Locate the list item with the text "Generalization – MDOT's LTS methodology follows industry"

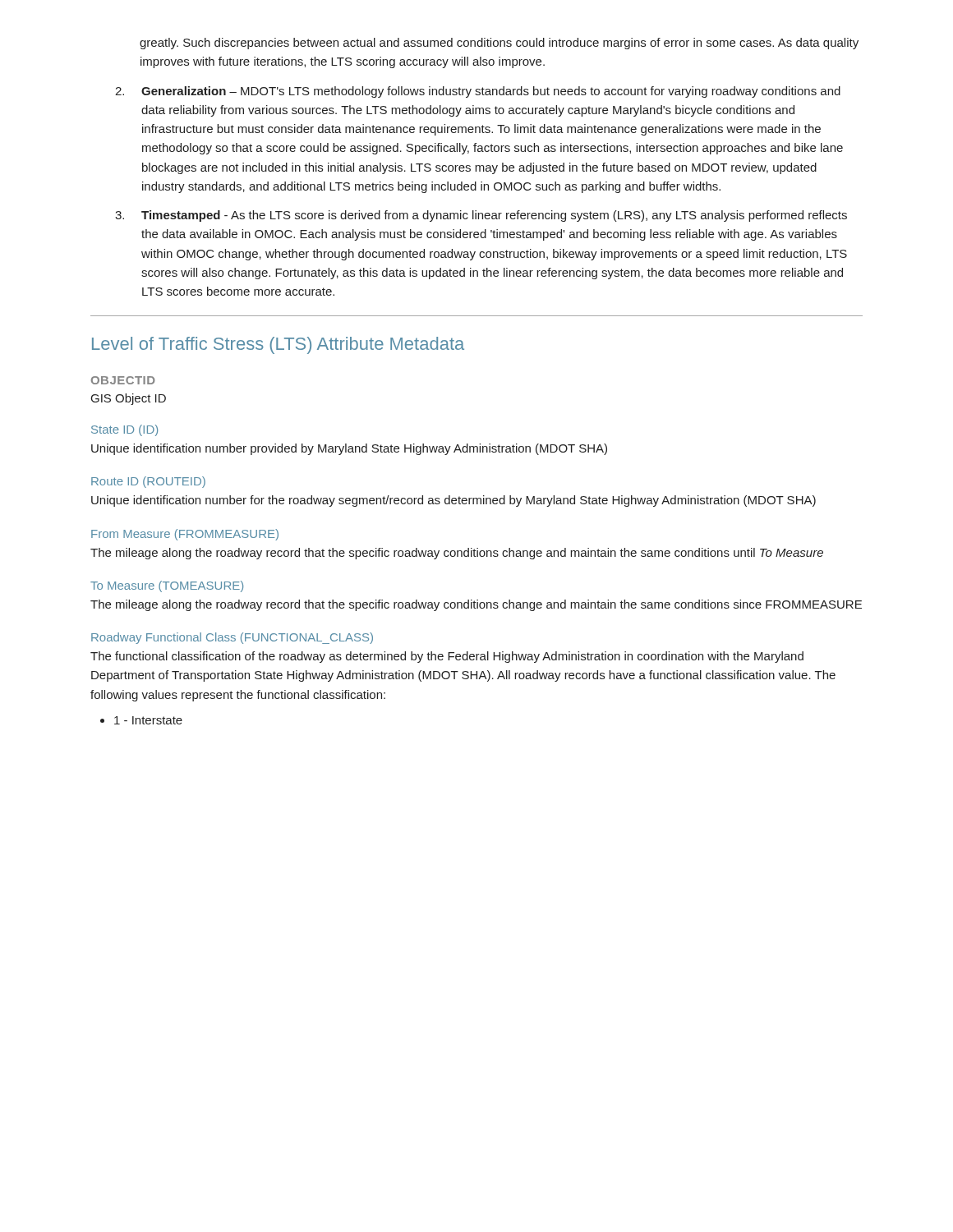click(x=502, y=138)
